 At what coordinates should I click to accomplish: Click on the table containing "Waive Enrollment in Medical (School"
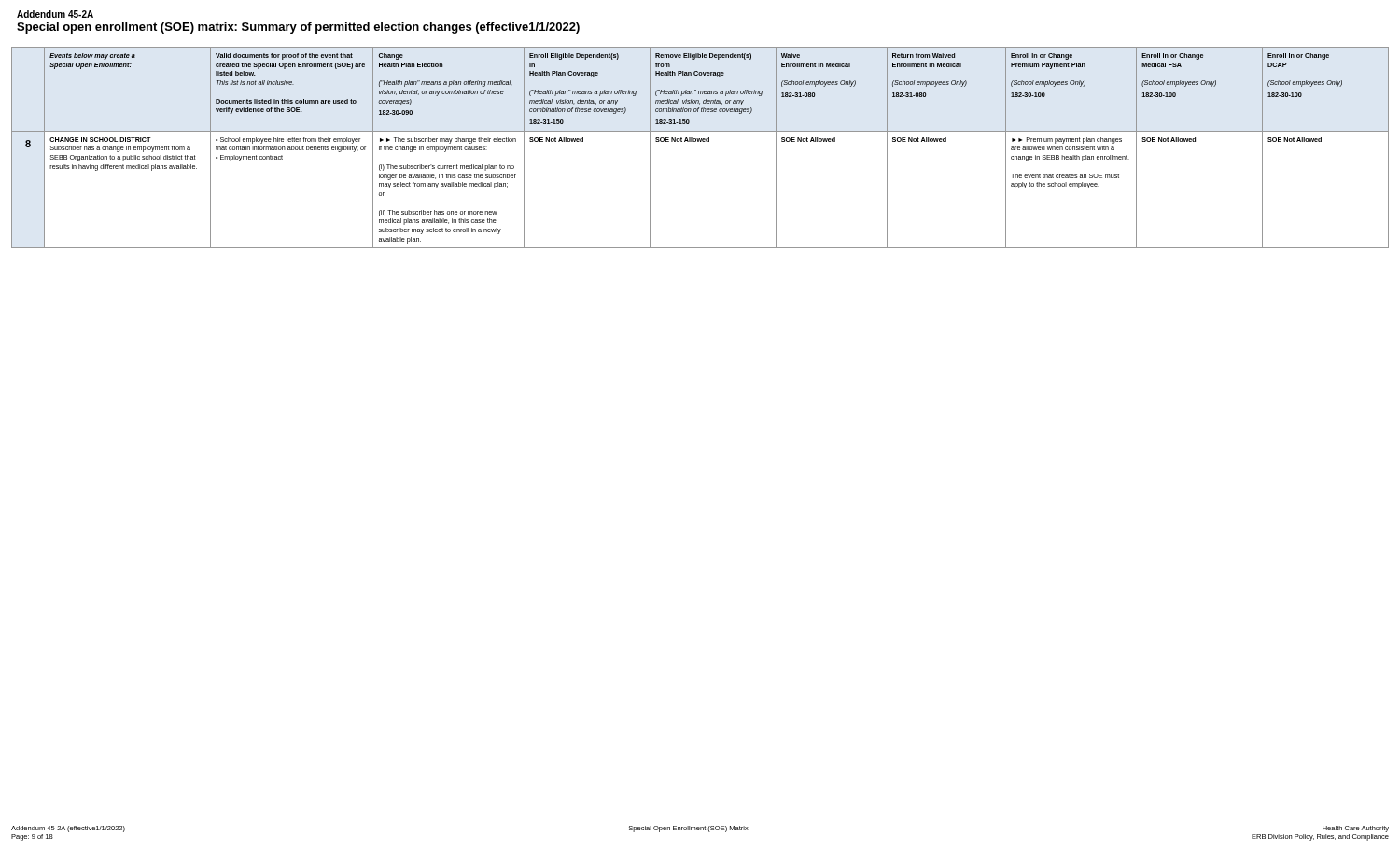700,148
